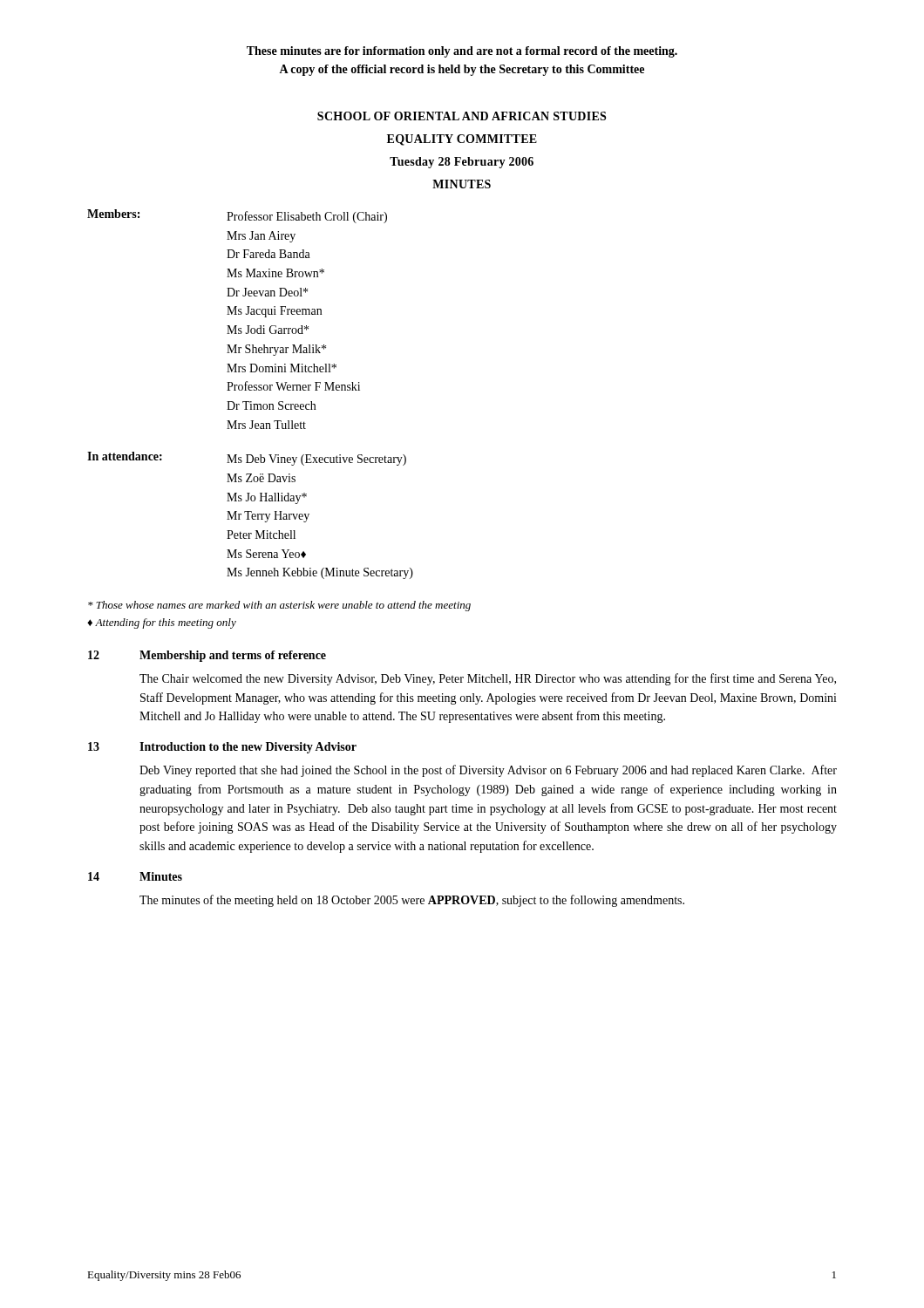
Task: Click on the text starting "These minutes are for information only and are"
Action: pyautogui.click(x=462, y=60)
